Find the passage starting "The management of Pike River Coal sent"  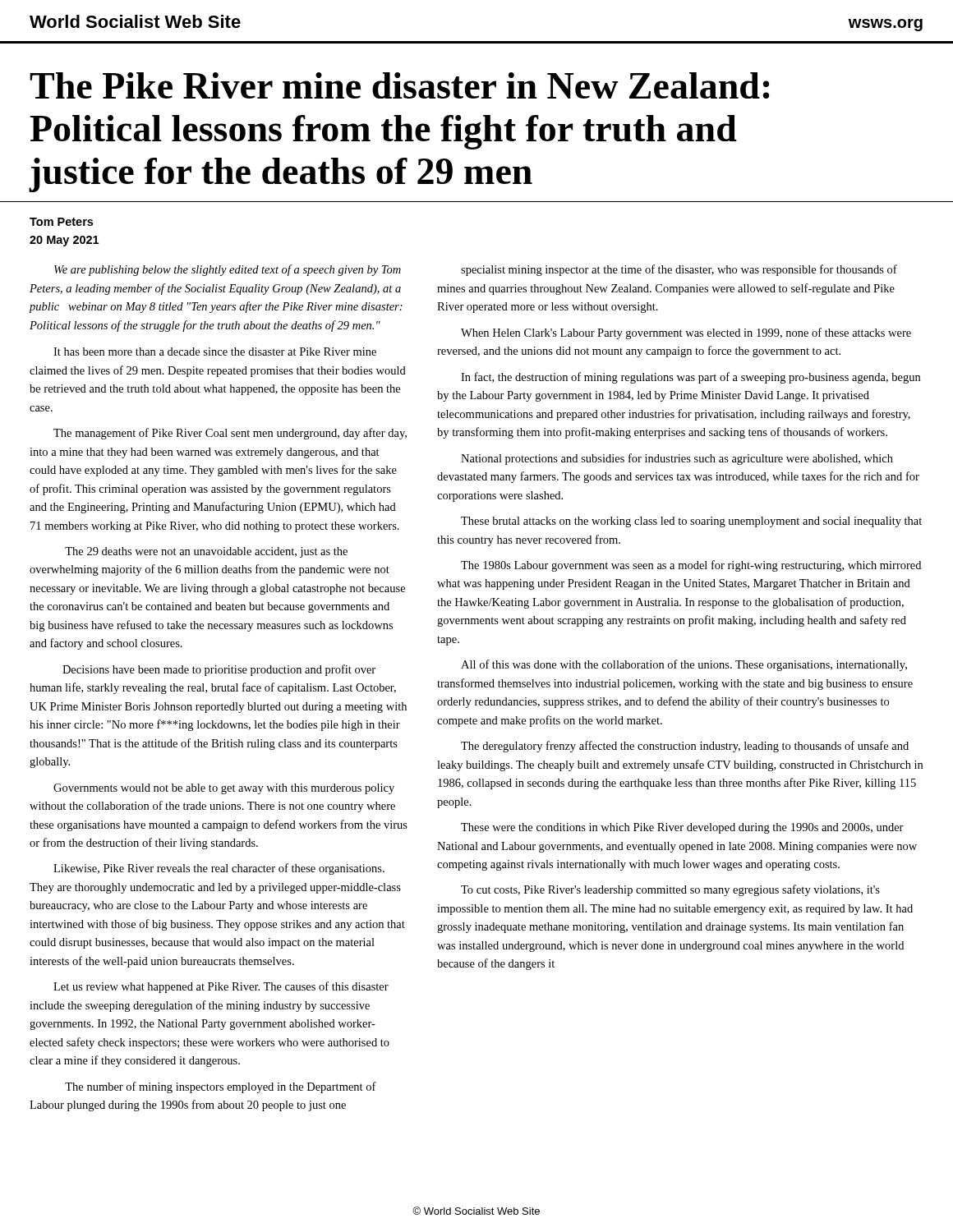click(x=218, y=479)
